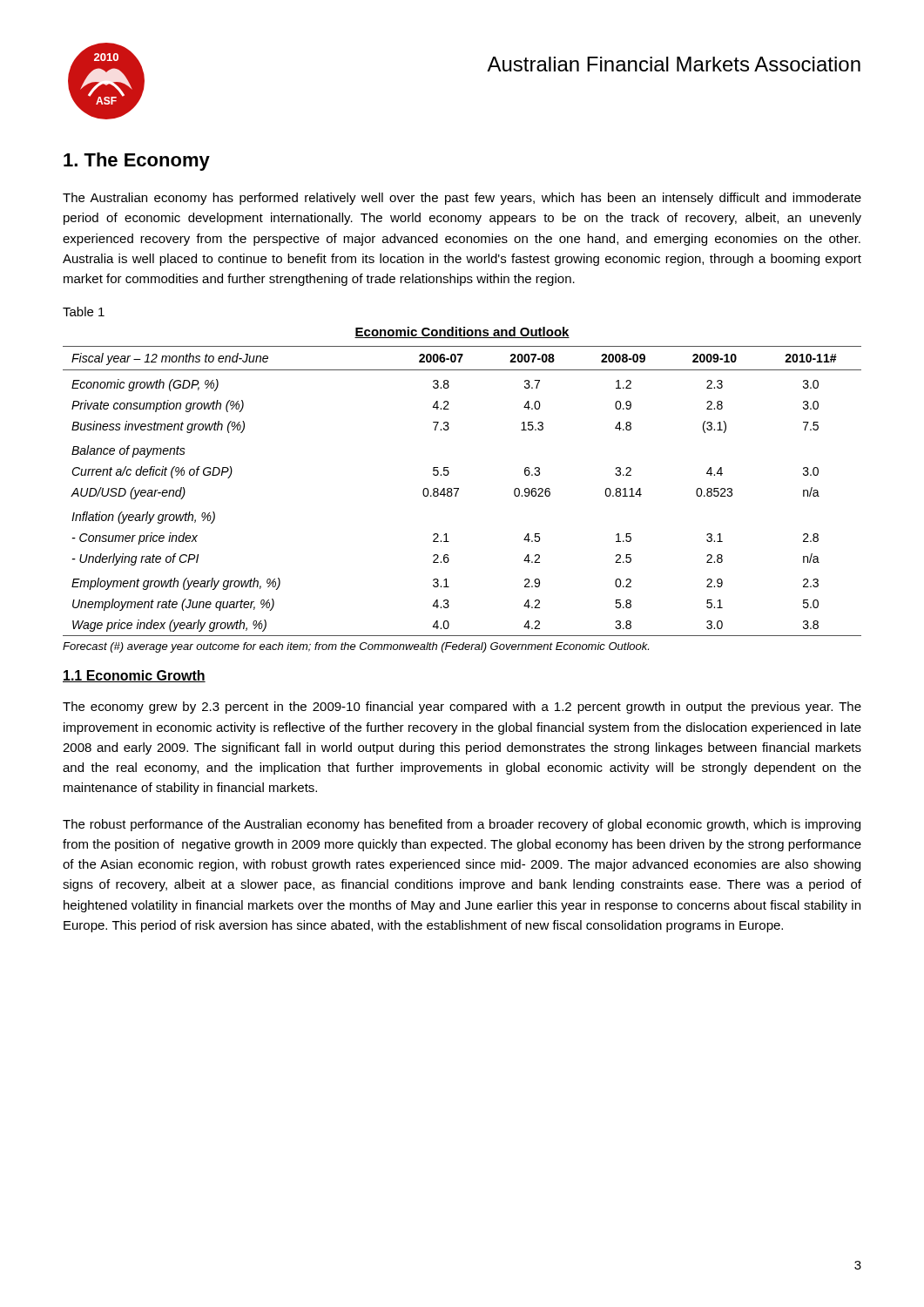
Task: Locate the block of text that opens with "The Australian economy has"
Action: tap(462, 238)
